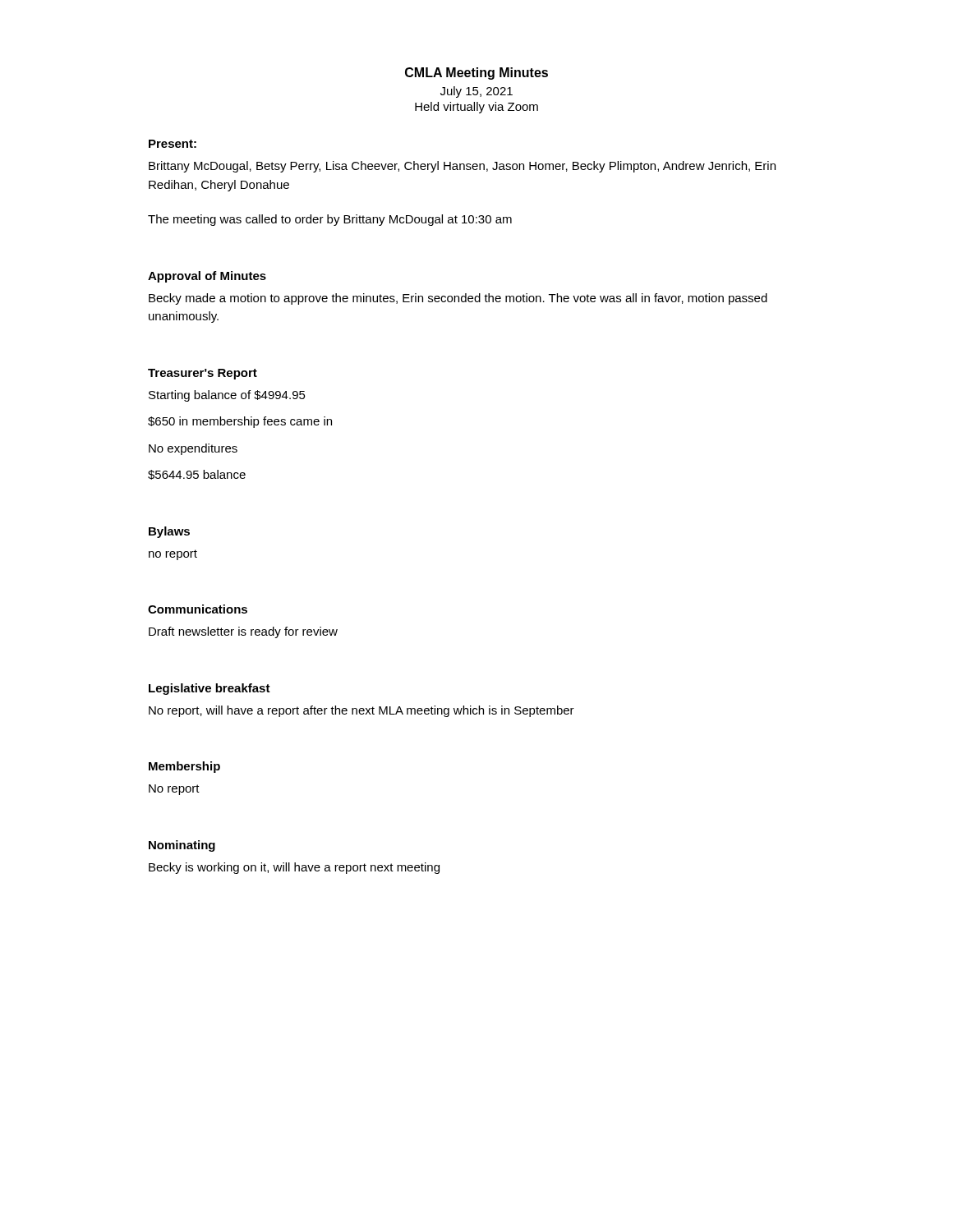The height and width of the screenshot is (1232, 953).
Task: Point to the passage starting "CMLA Meeting Minutes"
Action: [476, 90]
